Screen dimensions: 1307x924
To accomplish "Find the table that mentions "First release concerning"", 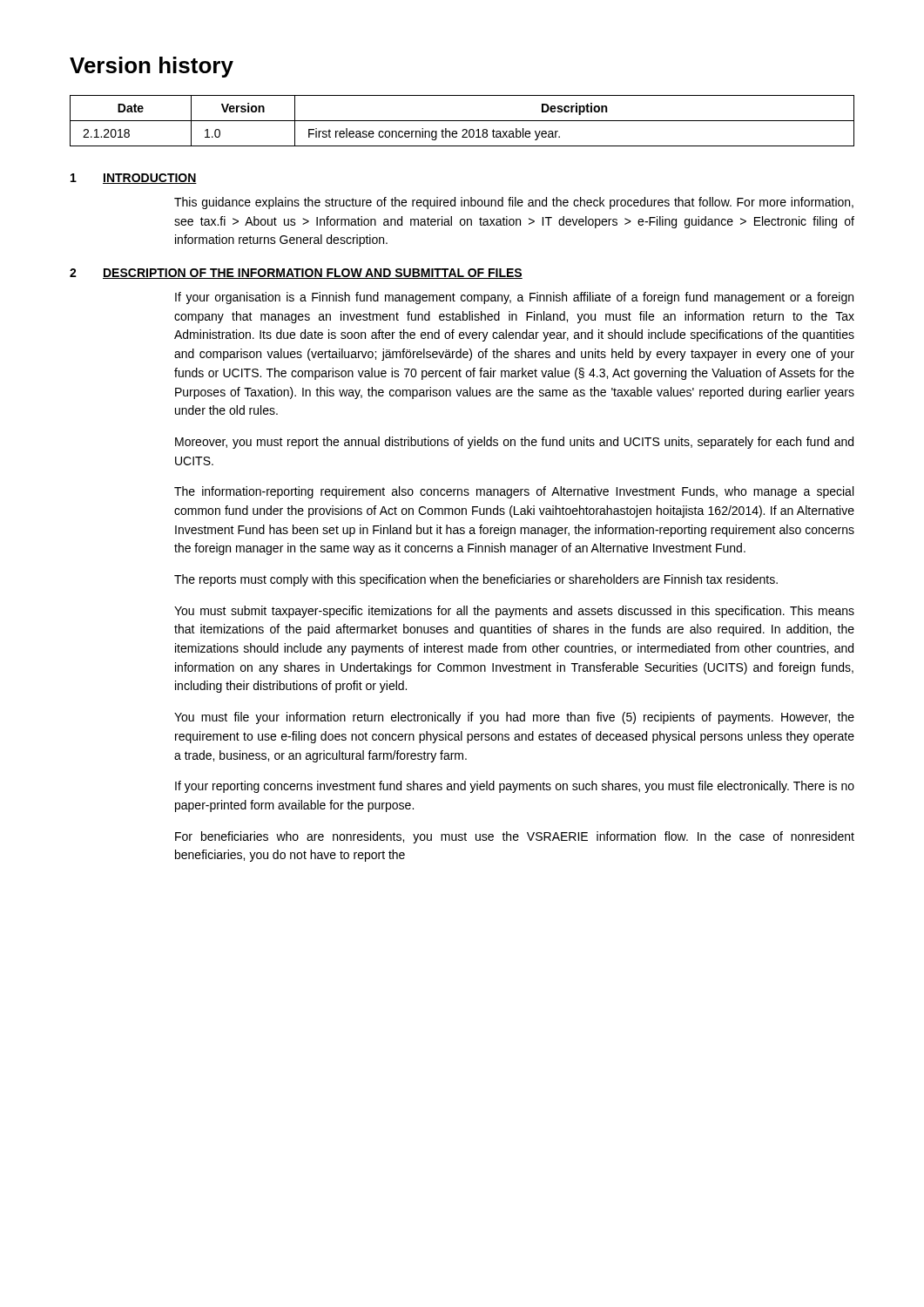I will [462, 121].
